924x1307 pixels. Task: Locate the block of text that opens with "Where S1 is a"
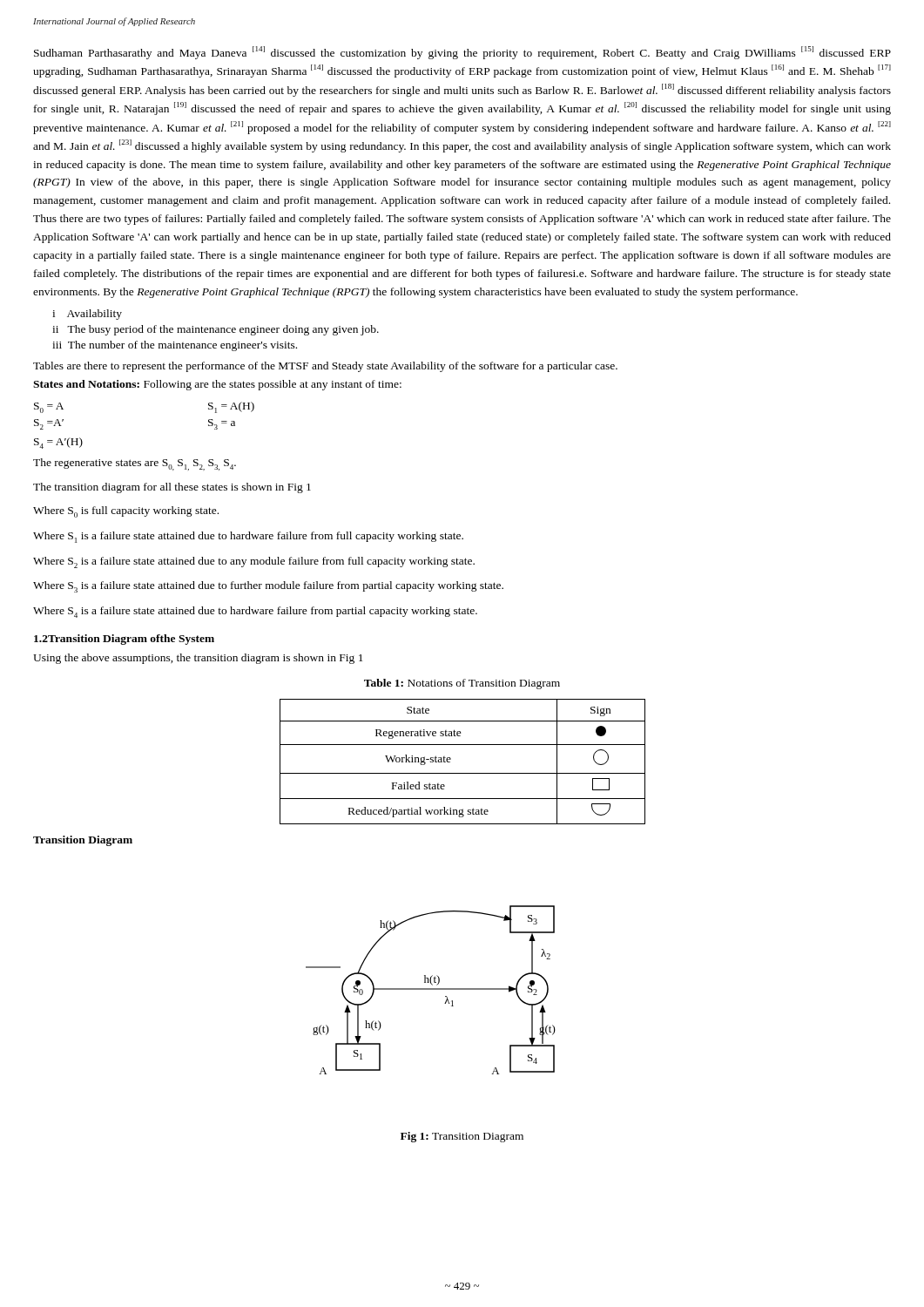[x=249, y=537]
